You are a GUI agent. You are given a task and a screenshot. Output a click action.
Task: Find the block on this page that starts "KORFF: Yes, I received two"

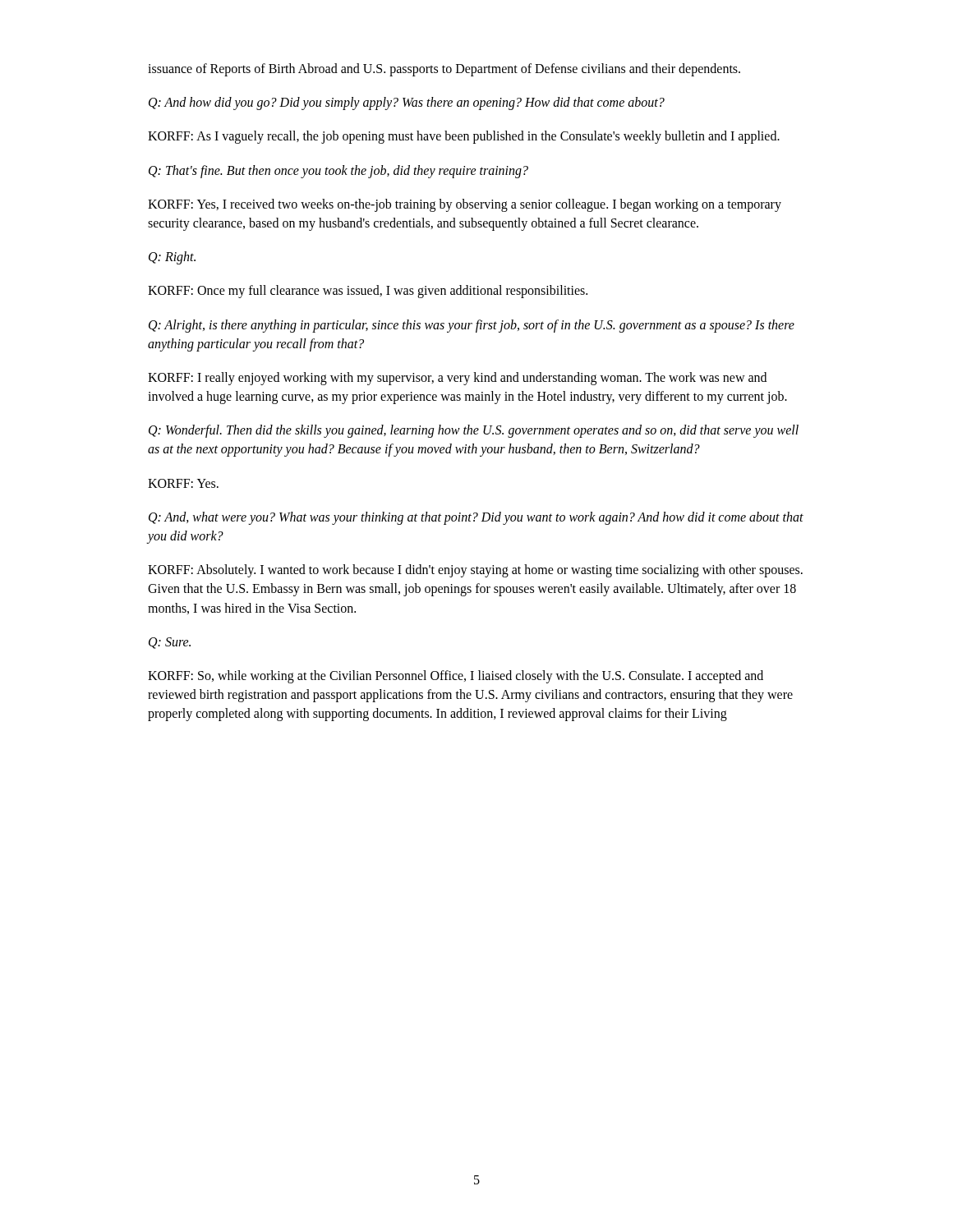tap(465, 213)
